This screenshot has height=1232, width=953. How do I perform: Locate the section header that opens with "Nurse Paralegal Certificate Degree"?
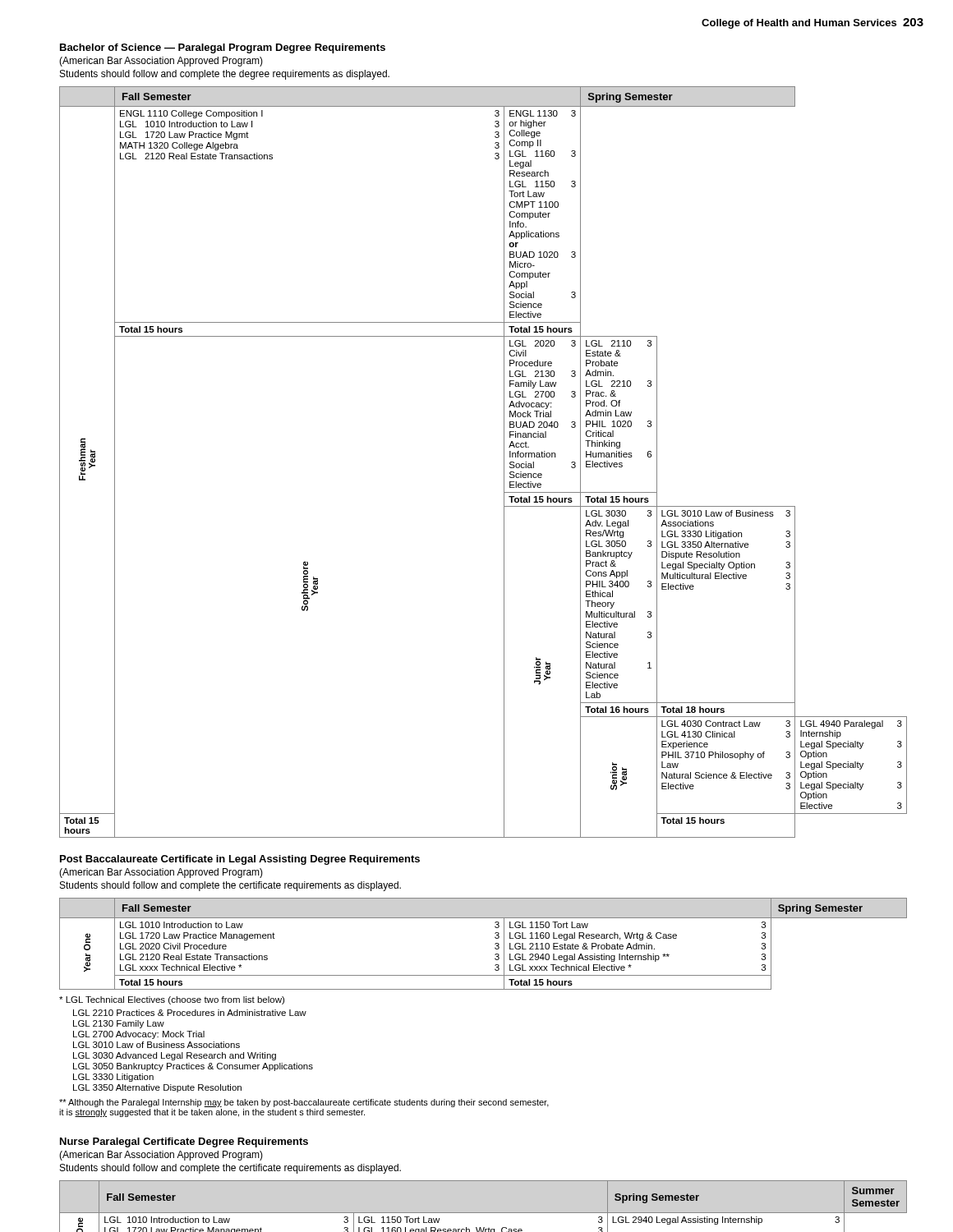click(184, 1141)
